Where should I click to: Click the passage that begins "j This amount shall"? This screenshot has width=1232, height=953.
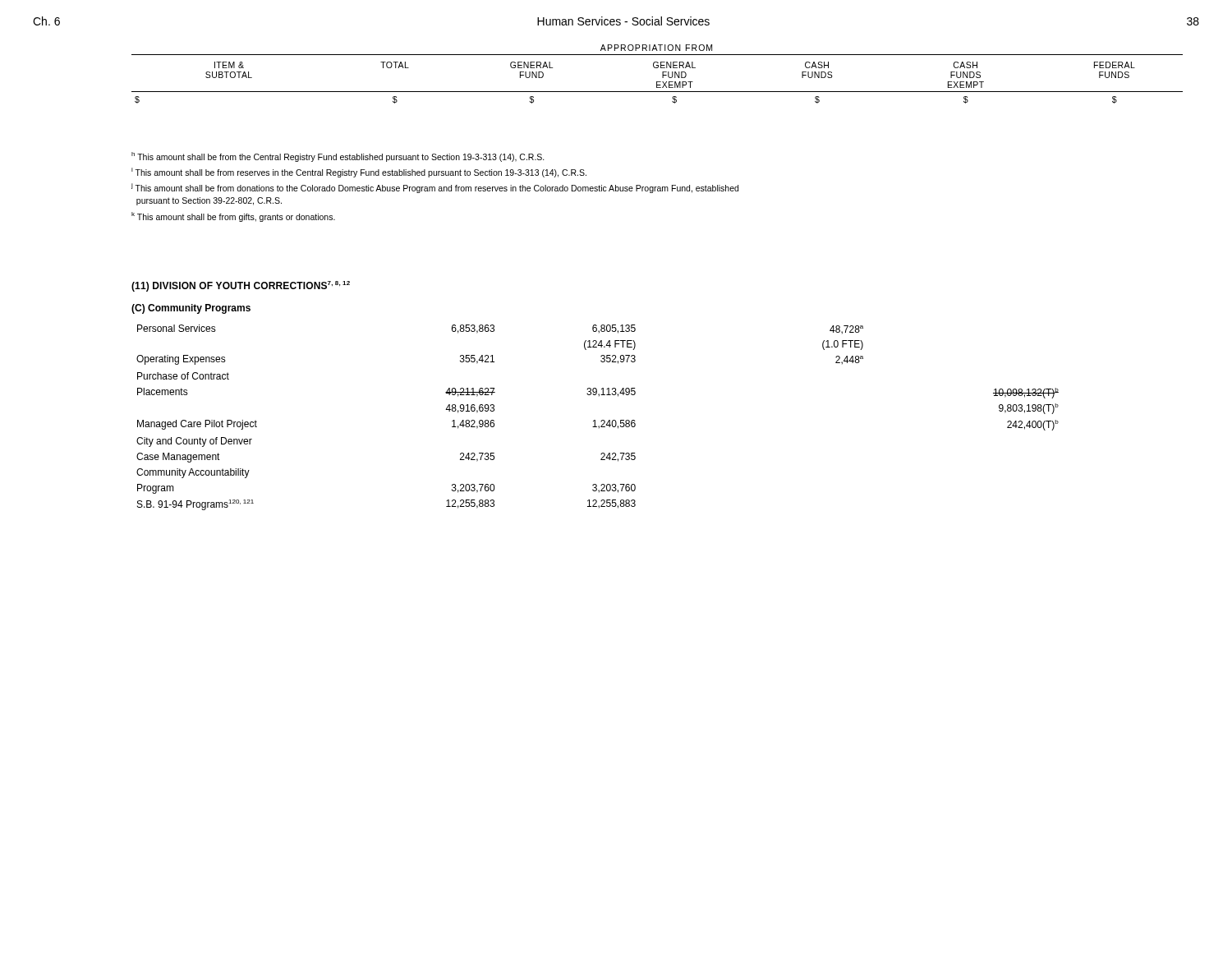[x=435, y=193]
